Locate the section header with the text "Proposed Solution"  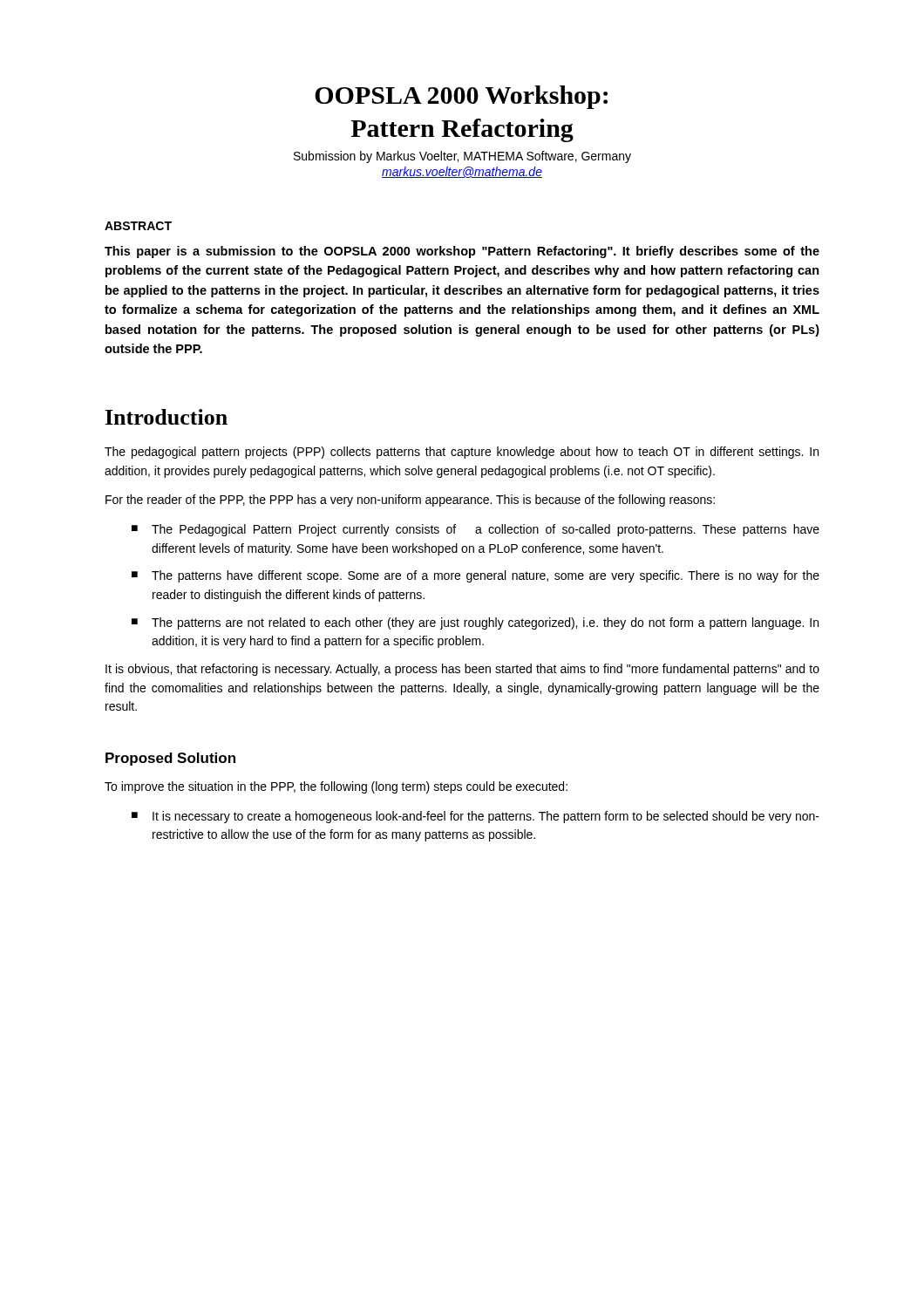pyautogui.click(x=170, y=758)
